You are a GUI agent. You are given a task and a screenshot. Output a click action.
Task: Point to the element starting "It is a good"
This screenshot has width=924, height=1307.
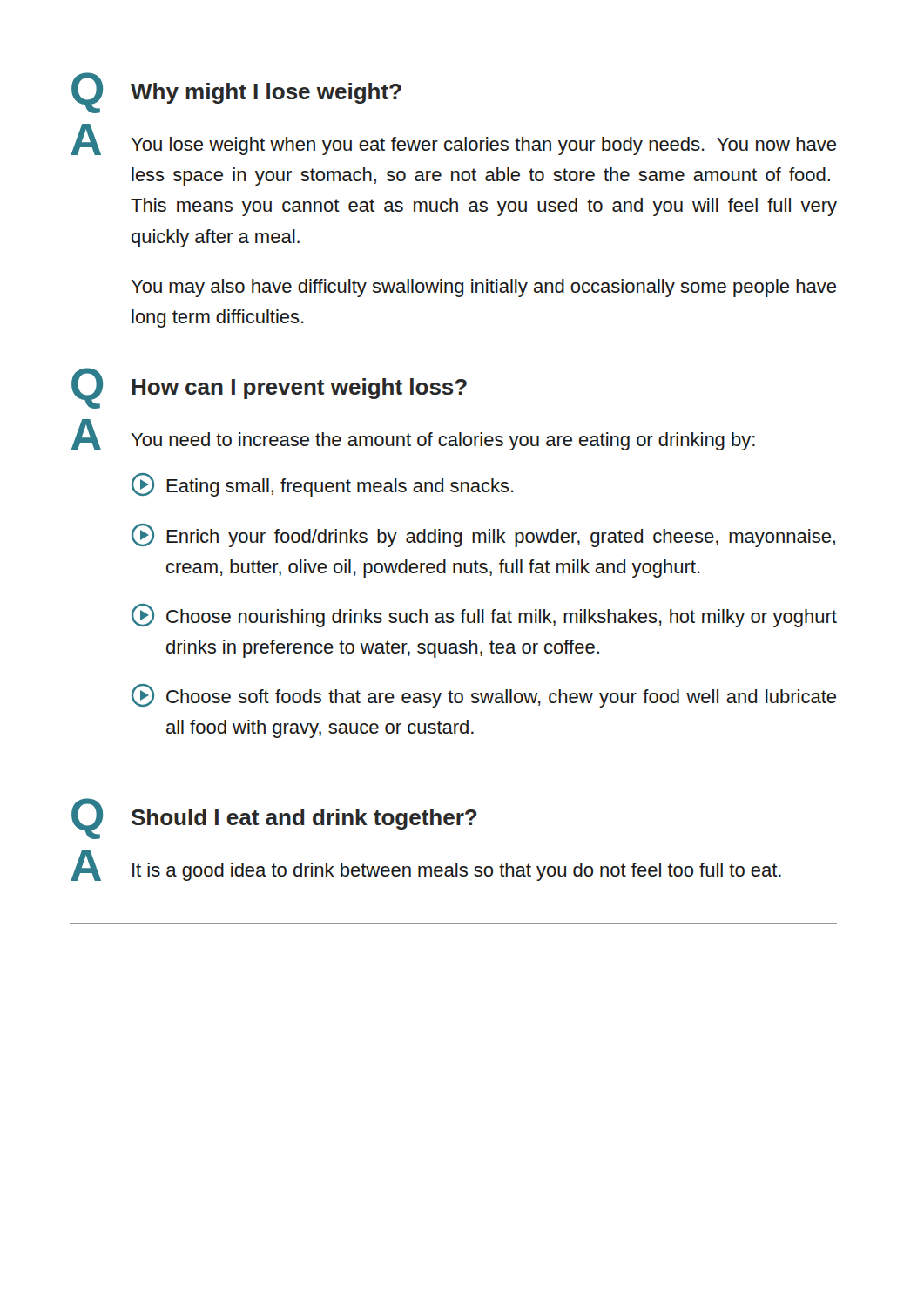457,870
